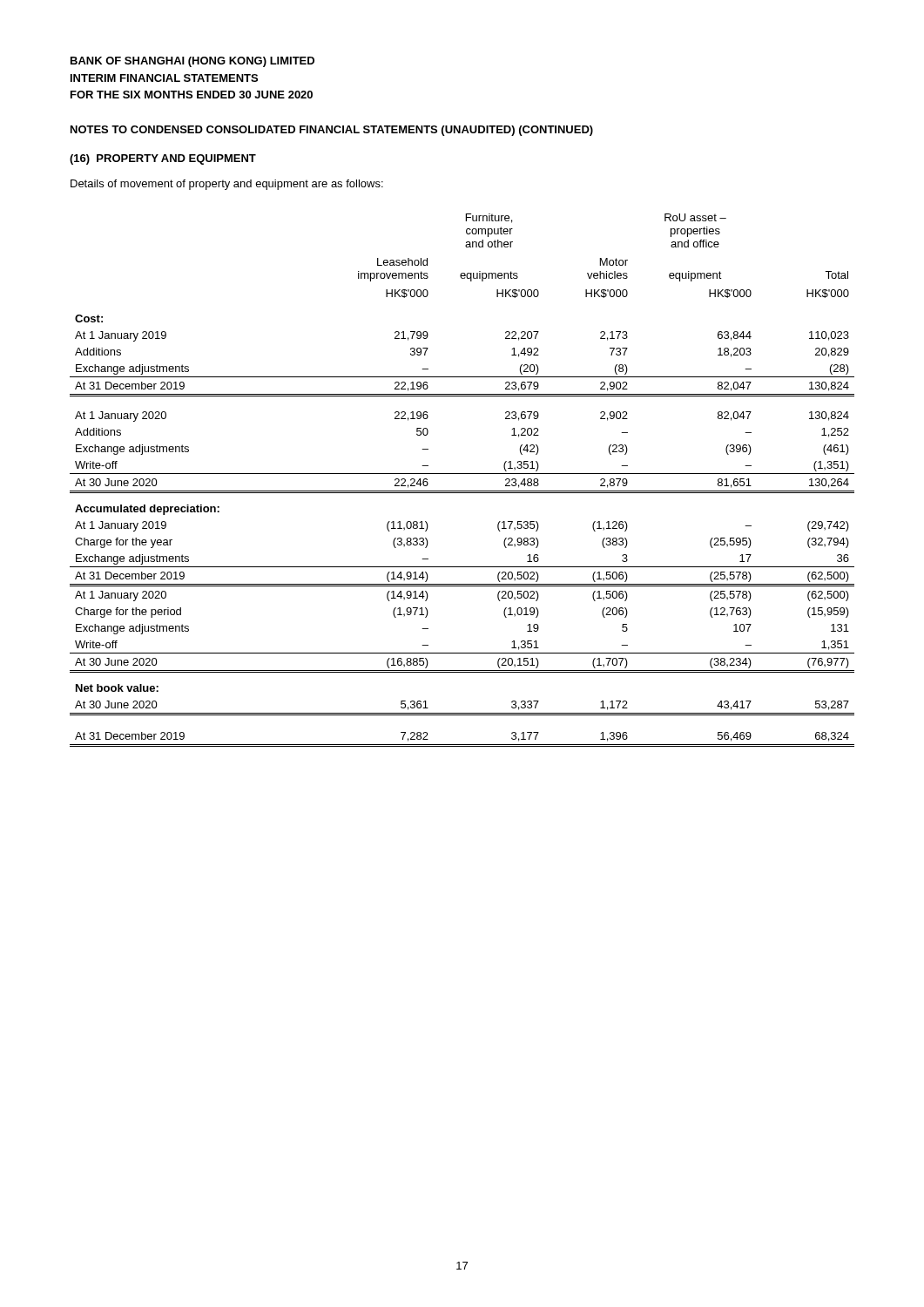Navigate to the element starting "NOTES TO CONDENSED CONSOLIDATED FINANCIAL STATEMENTS (UNAUDITED)"
The image size is (924, 1307).
(331, 129)
